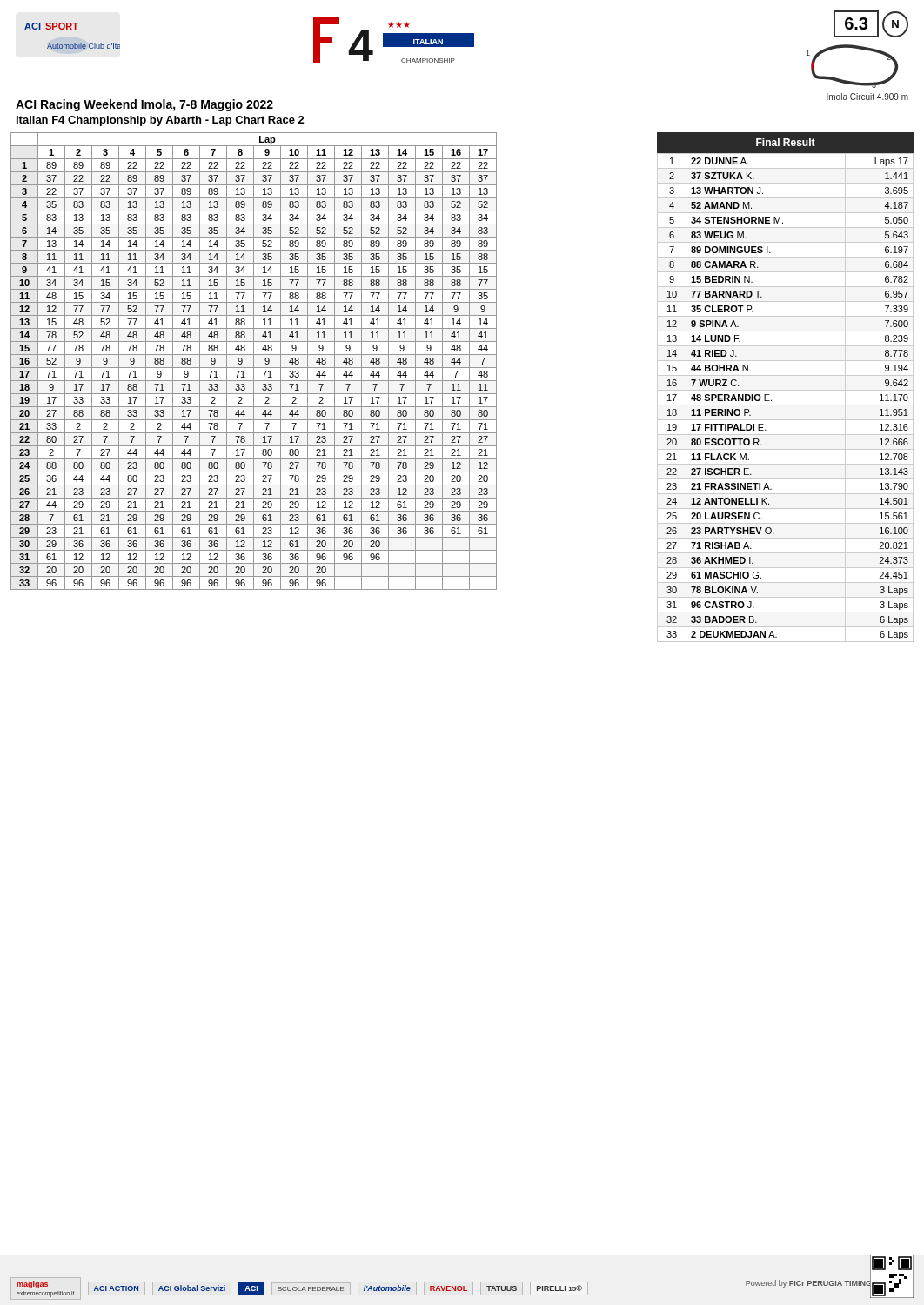The height and width of the screenshot is (1305, 924).
Task: Click on the table containing "21 FRASSINETI A."
Action: click(785, 387)
